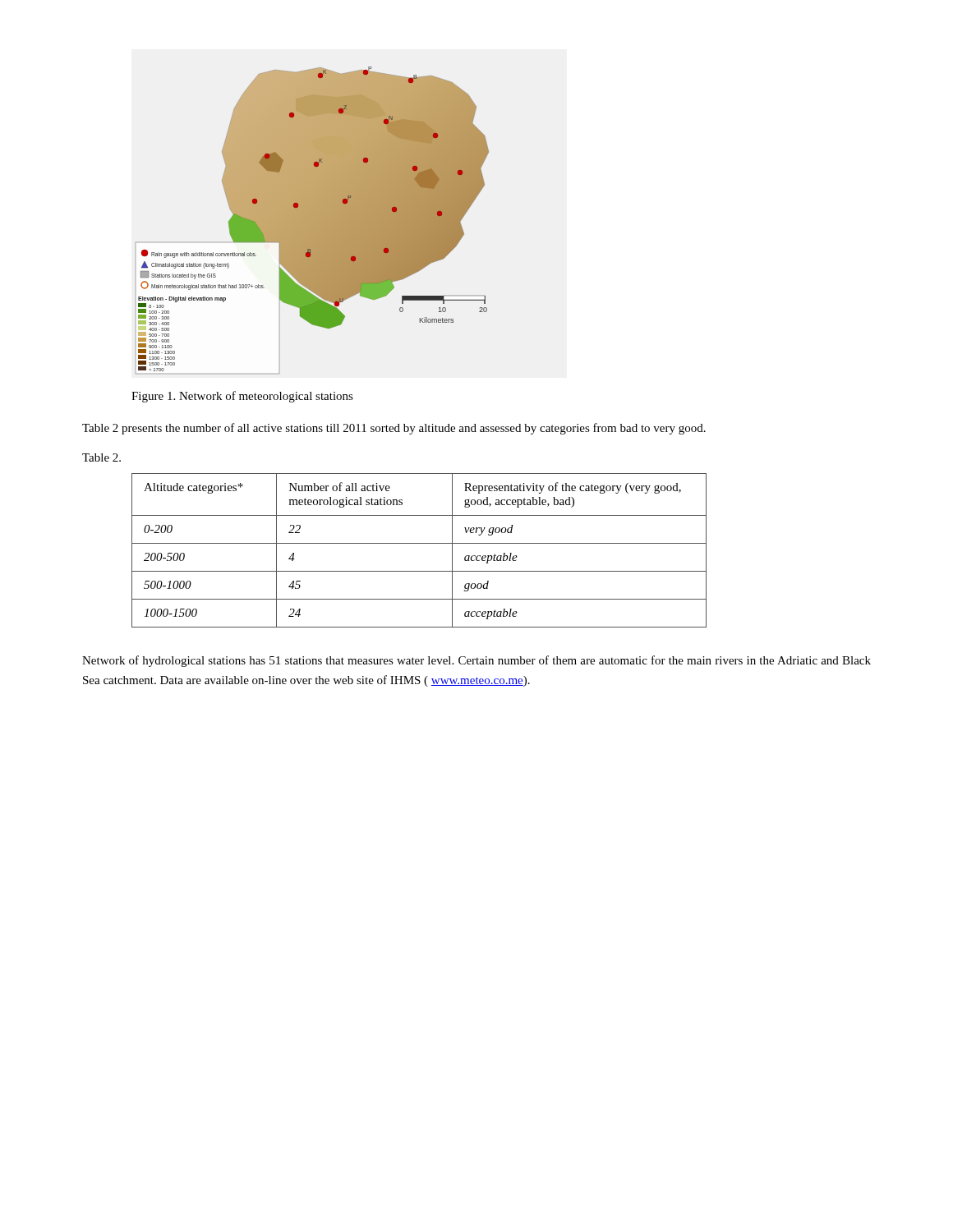This screenshot has width=953, height=1232.
Task: Click the passage that begins "Table 2 presents the number of all"
Action: click(394, 428)
